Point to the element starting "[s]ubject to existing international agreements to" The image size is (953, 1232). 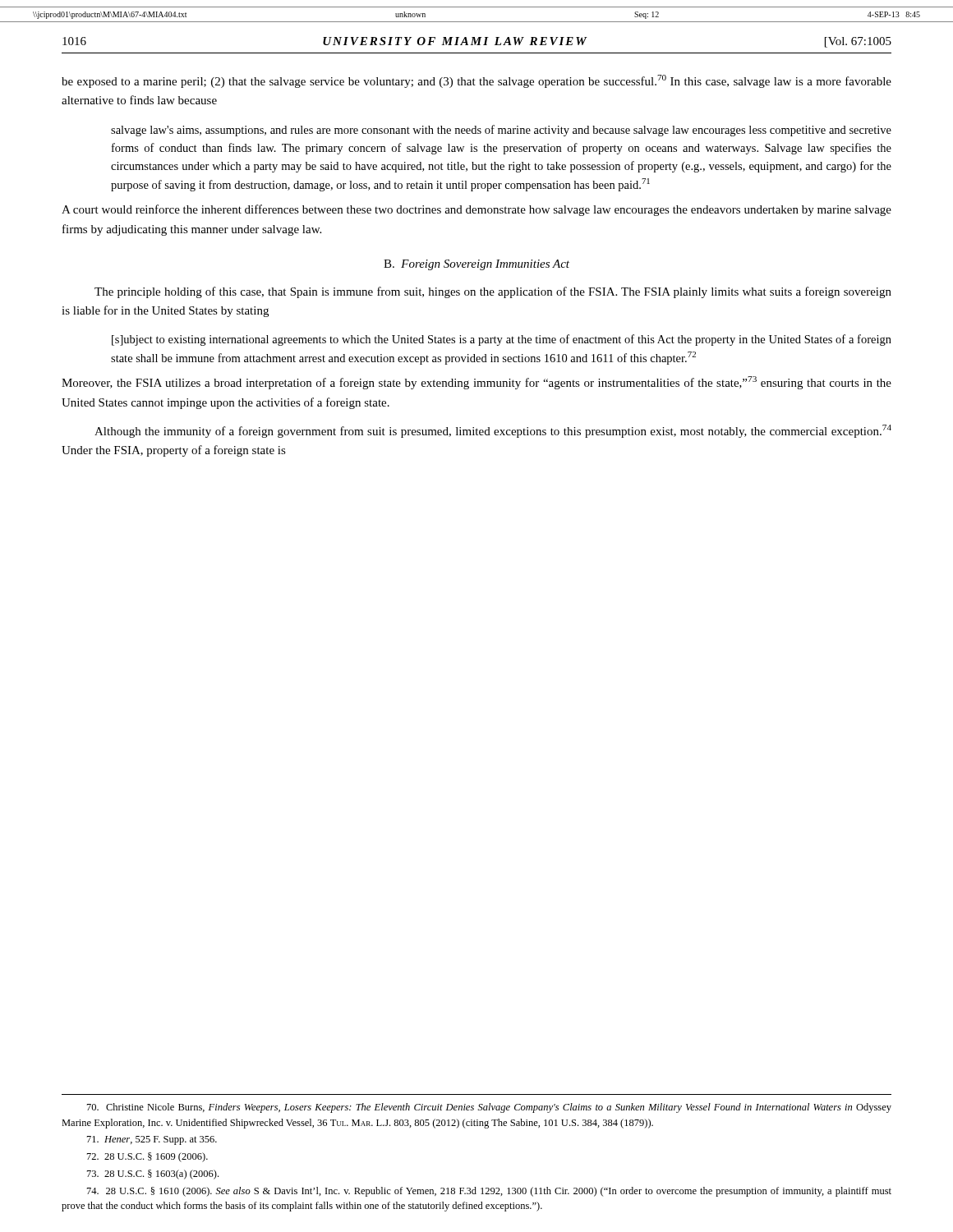point(501,349)
